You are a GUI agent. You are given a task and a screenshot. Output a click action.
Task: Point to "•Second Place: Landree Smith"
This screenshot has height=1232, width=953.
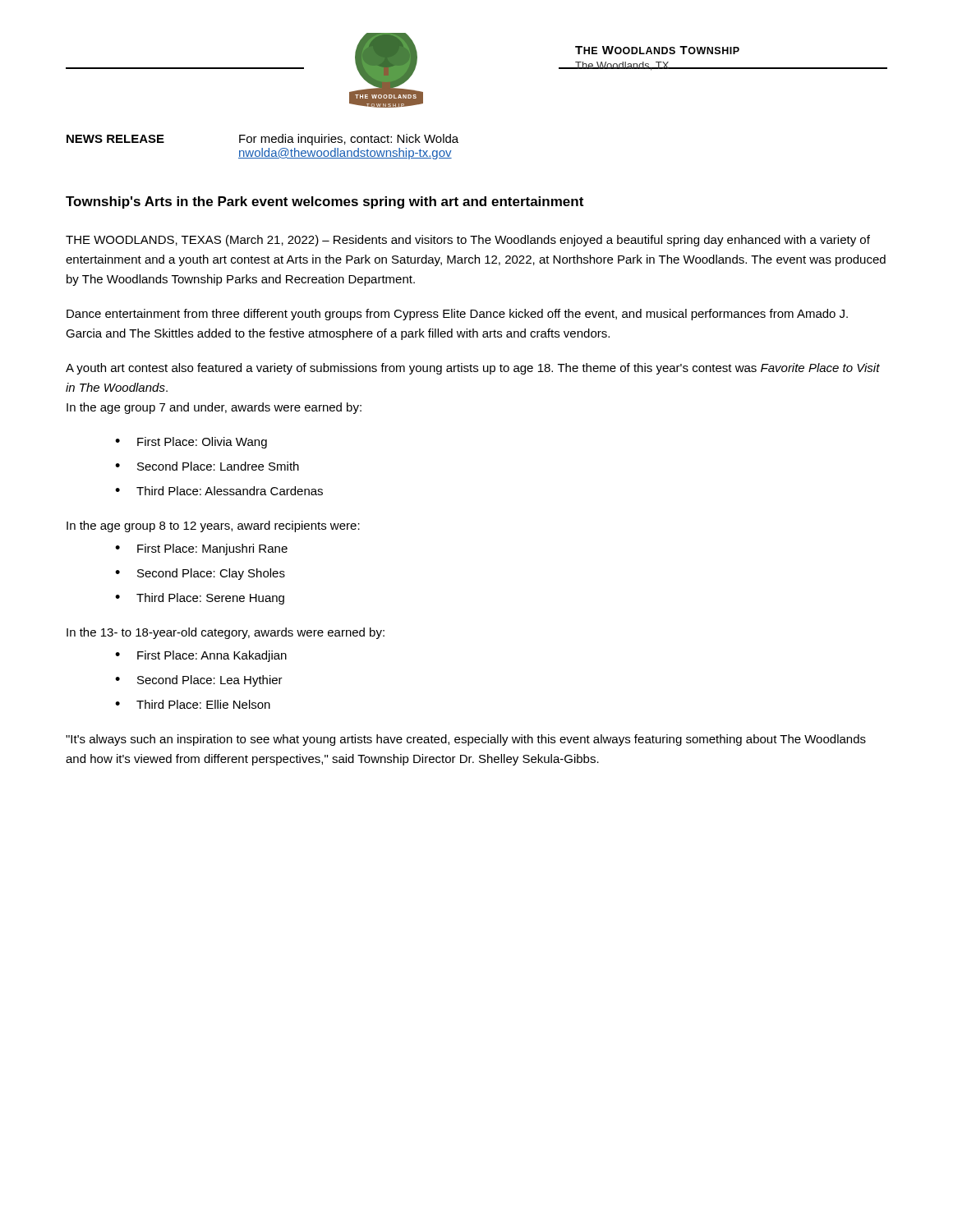point(207,466)
